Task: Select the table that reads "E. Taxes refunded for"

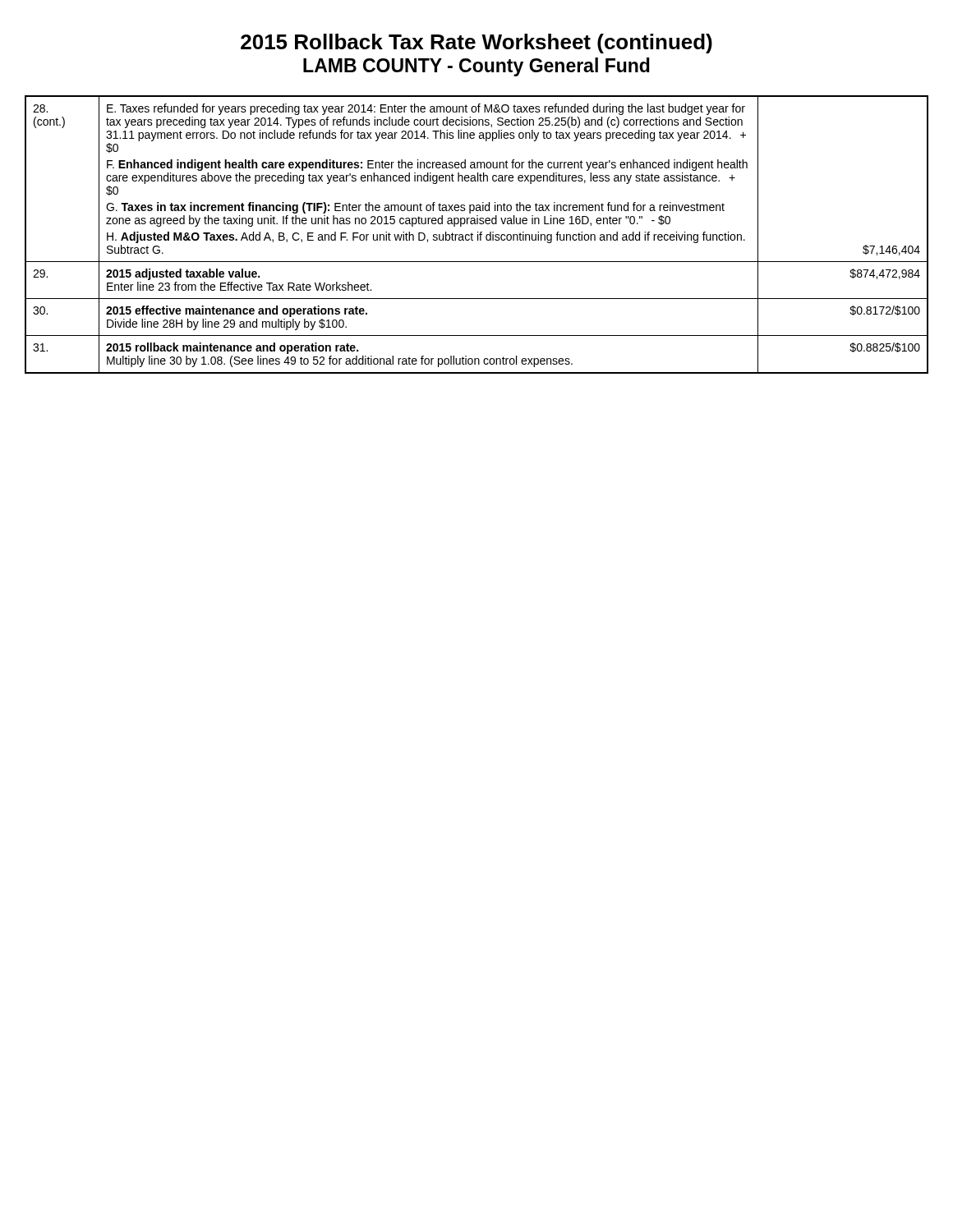Action: tap(476, 234)
